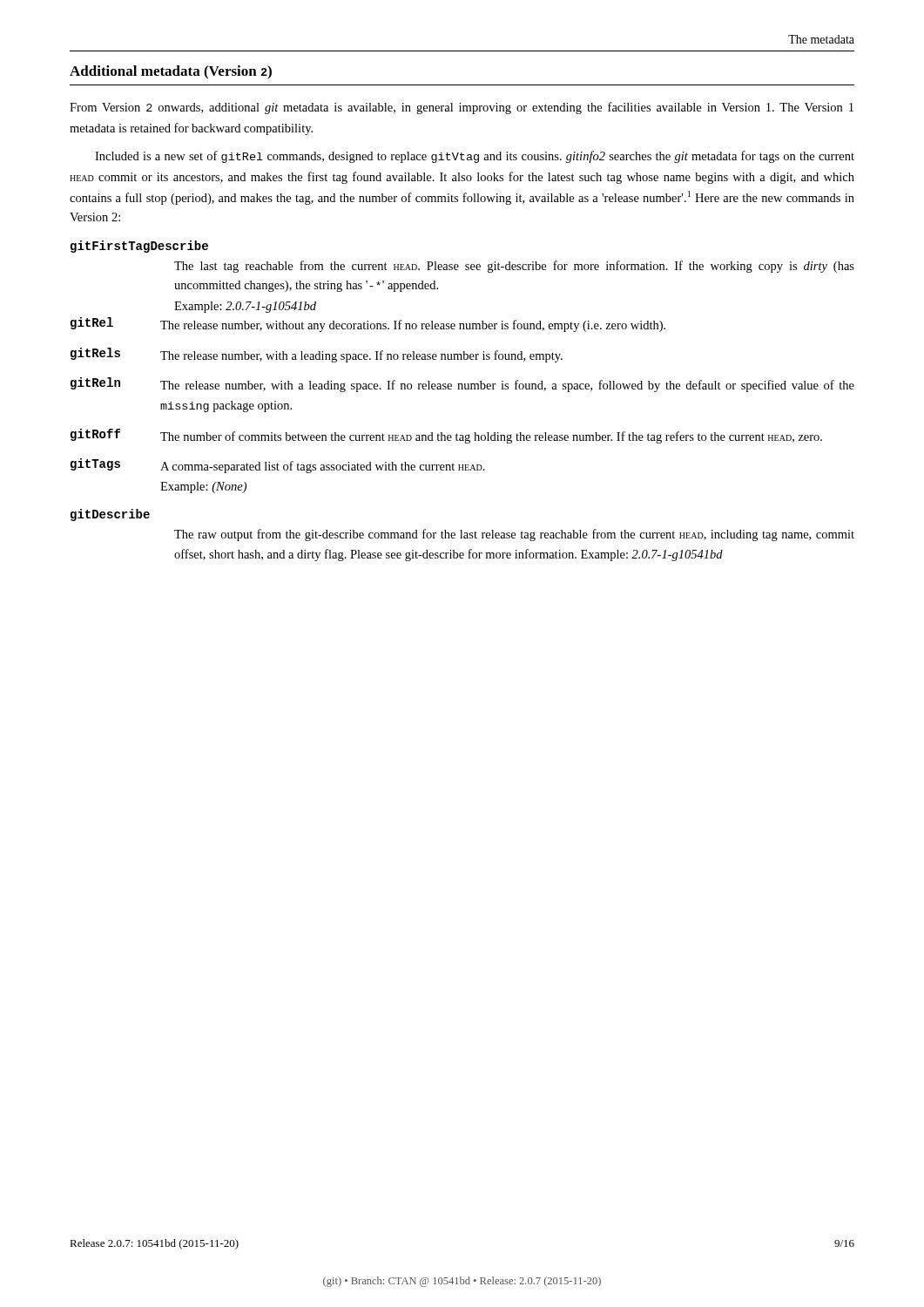Point to the element starting "Additional metadata (Version 2)"
This screenshot has width=924, height=1307.
click(171, 71)
